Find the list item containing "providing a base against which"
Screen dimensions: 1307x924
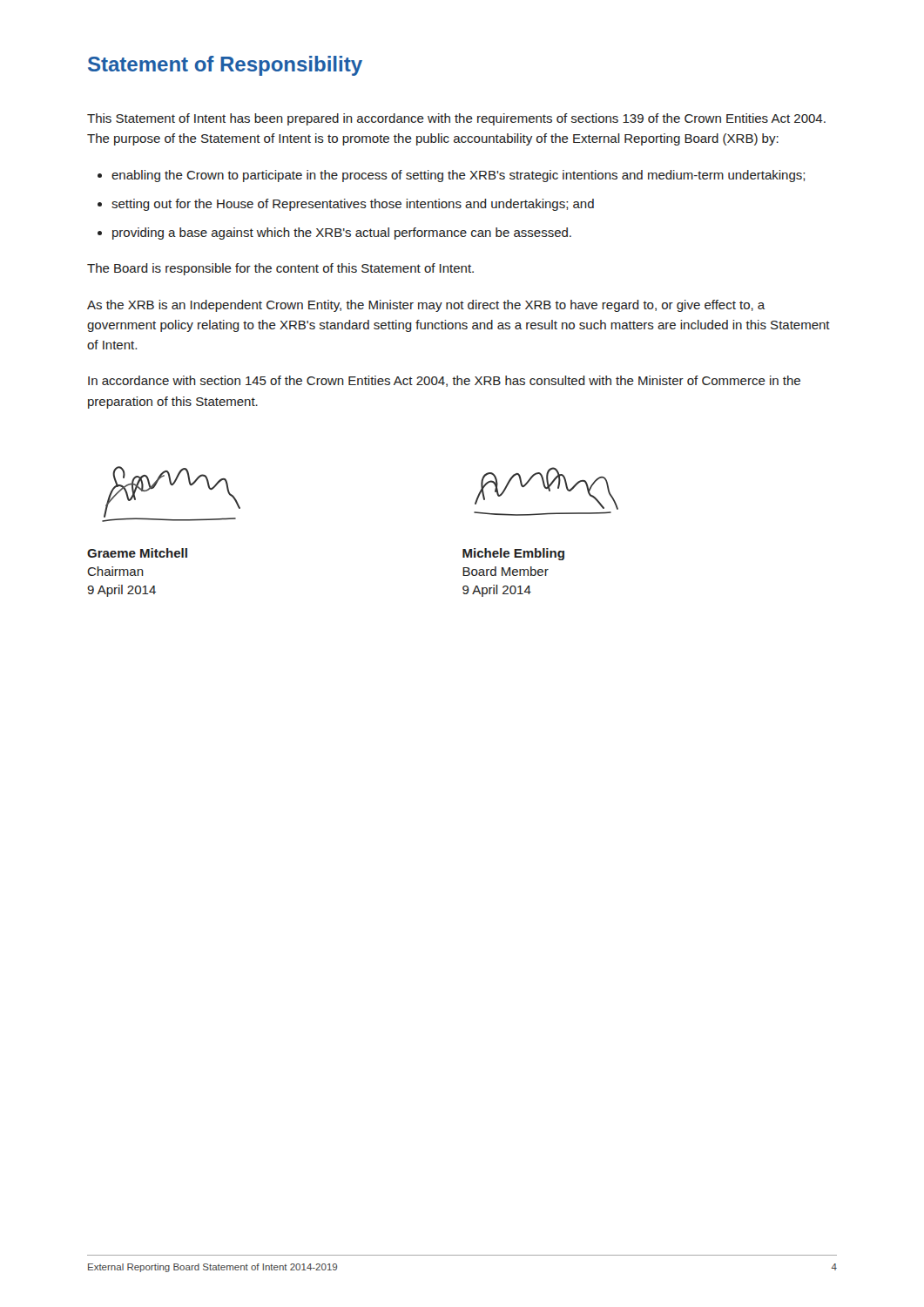342,232
